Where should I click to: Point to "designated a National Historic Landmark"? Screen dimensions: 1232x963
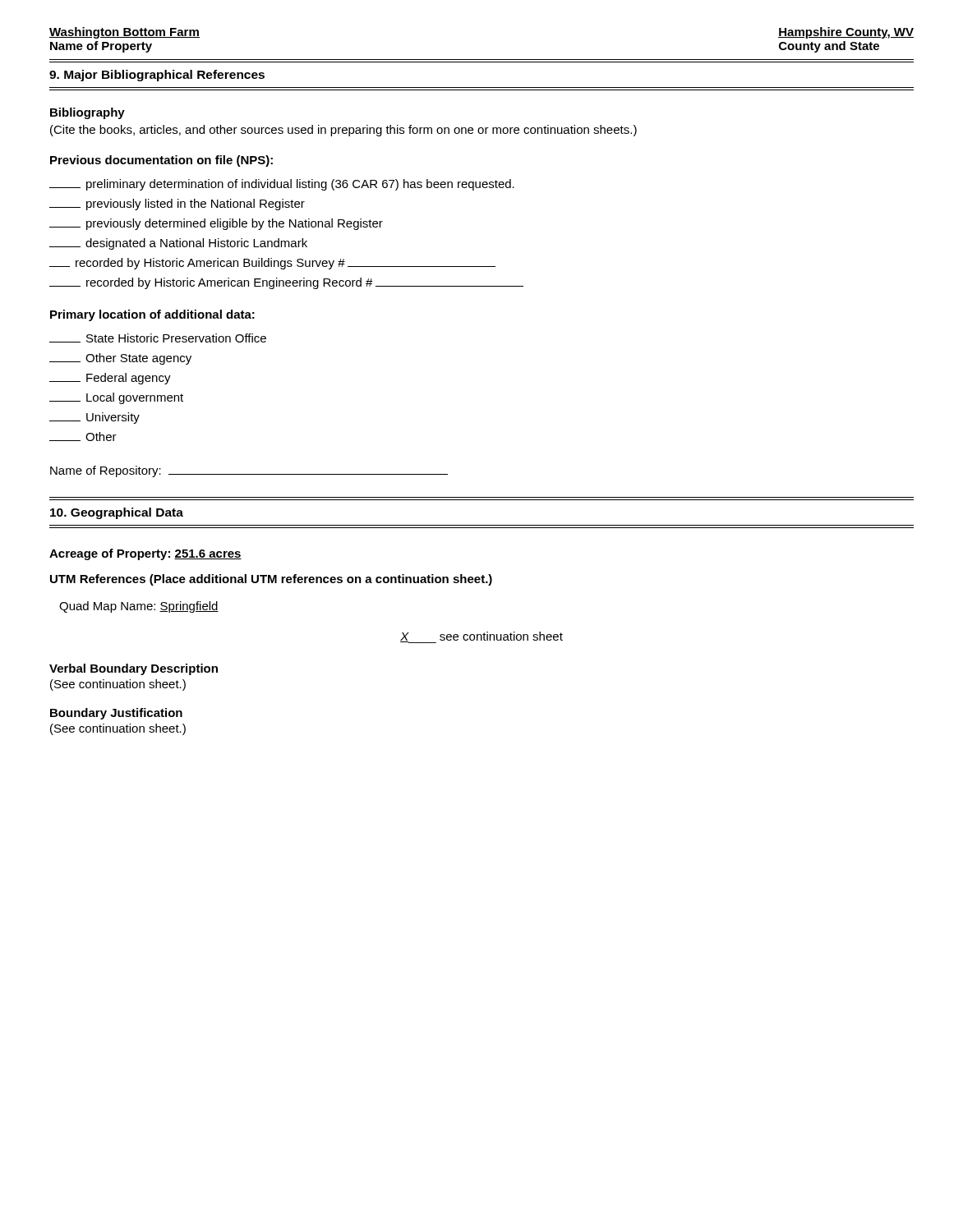[x=178, y=243]
